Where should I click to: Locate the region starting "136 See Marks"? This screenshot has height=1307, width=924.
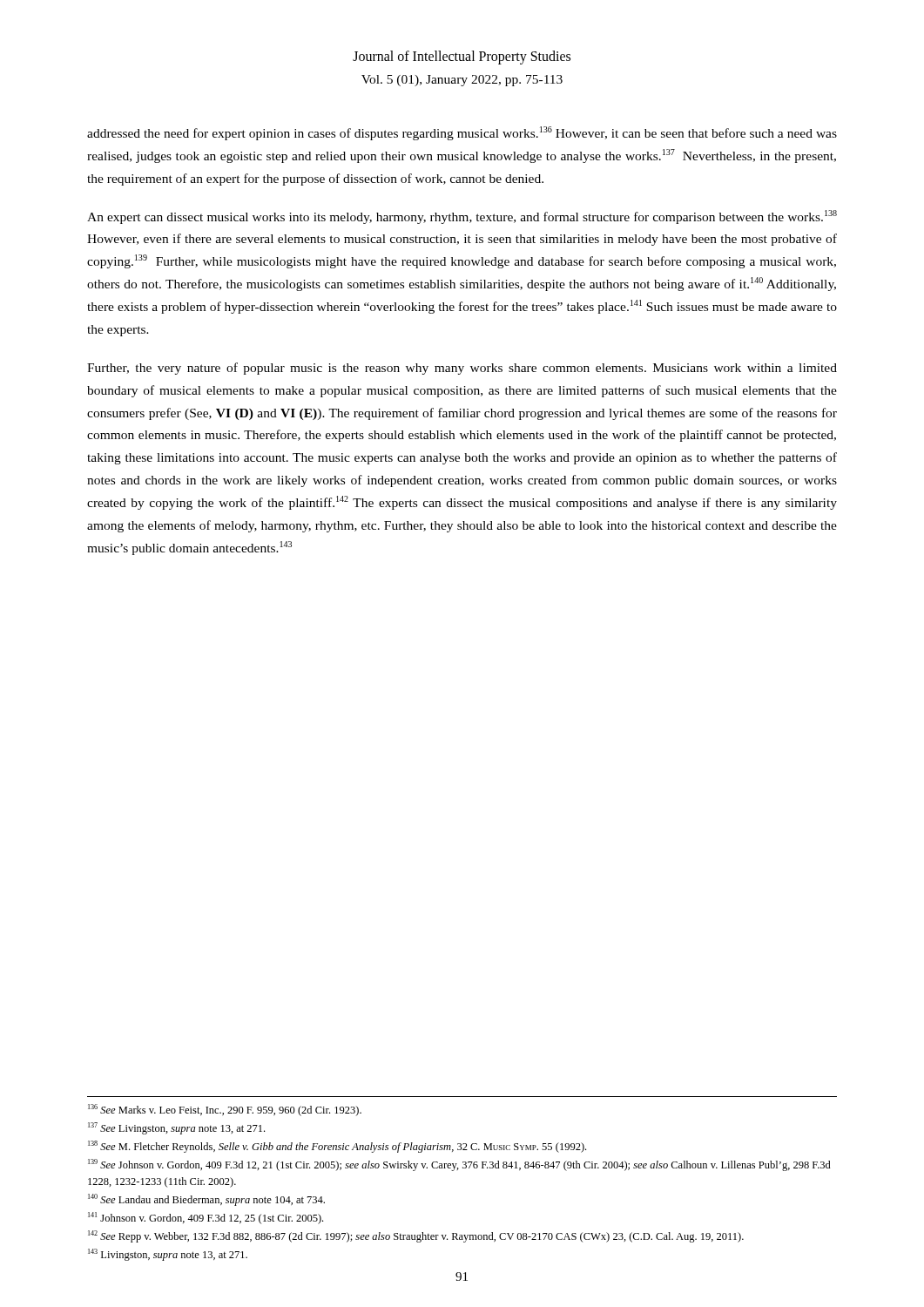click(225, 1110)
